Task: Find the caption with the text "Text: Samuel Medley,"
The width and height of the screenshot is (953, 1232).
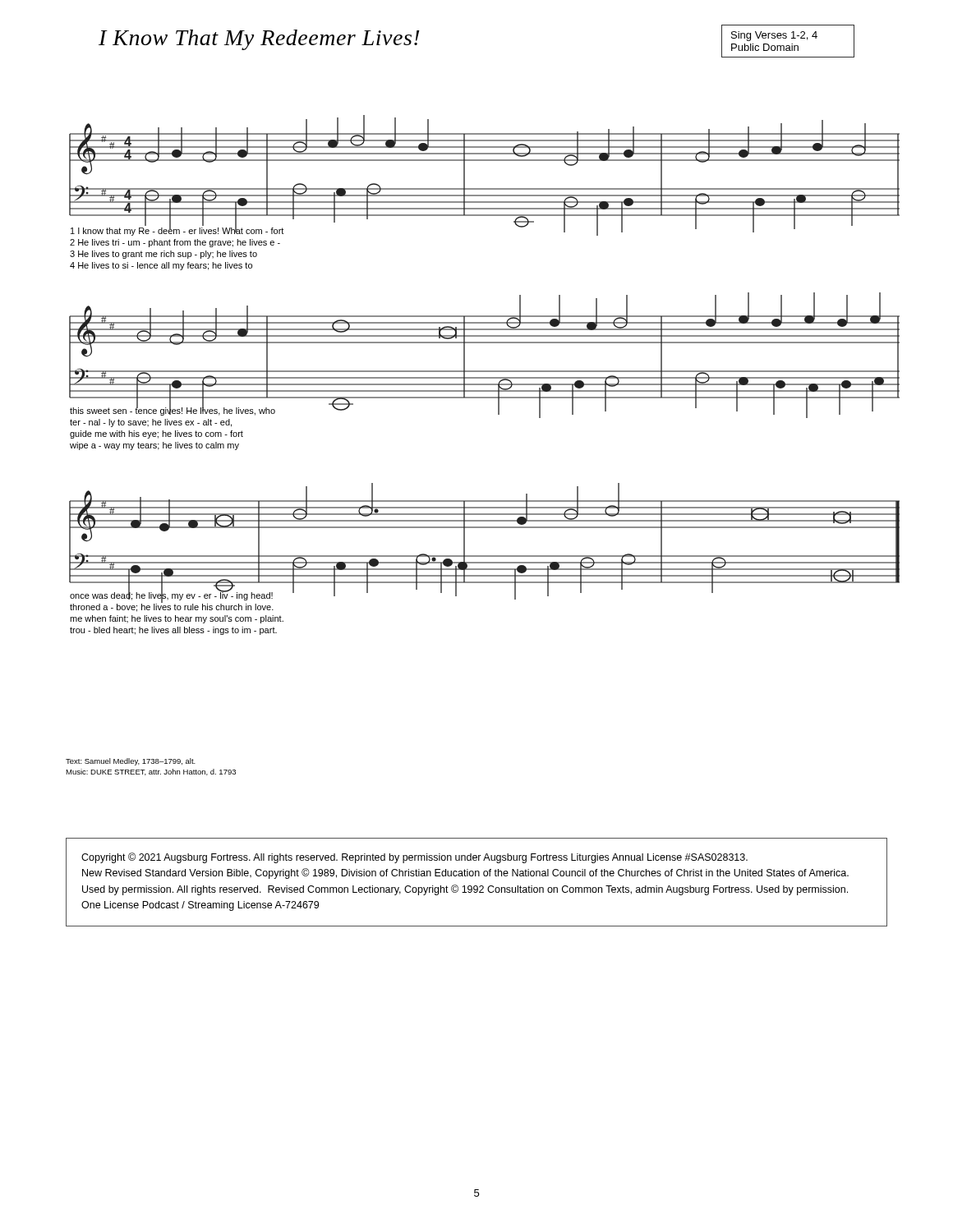Action: 151,766
